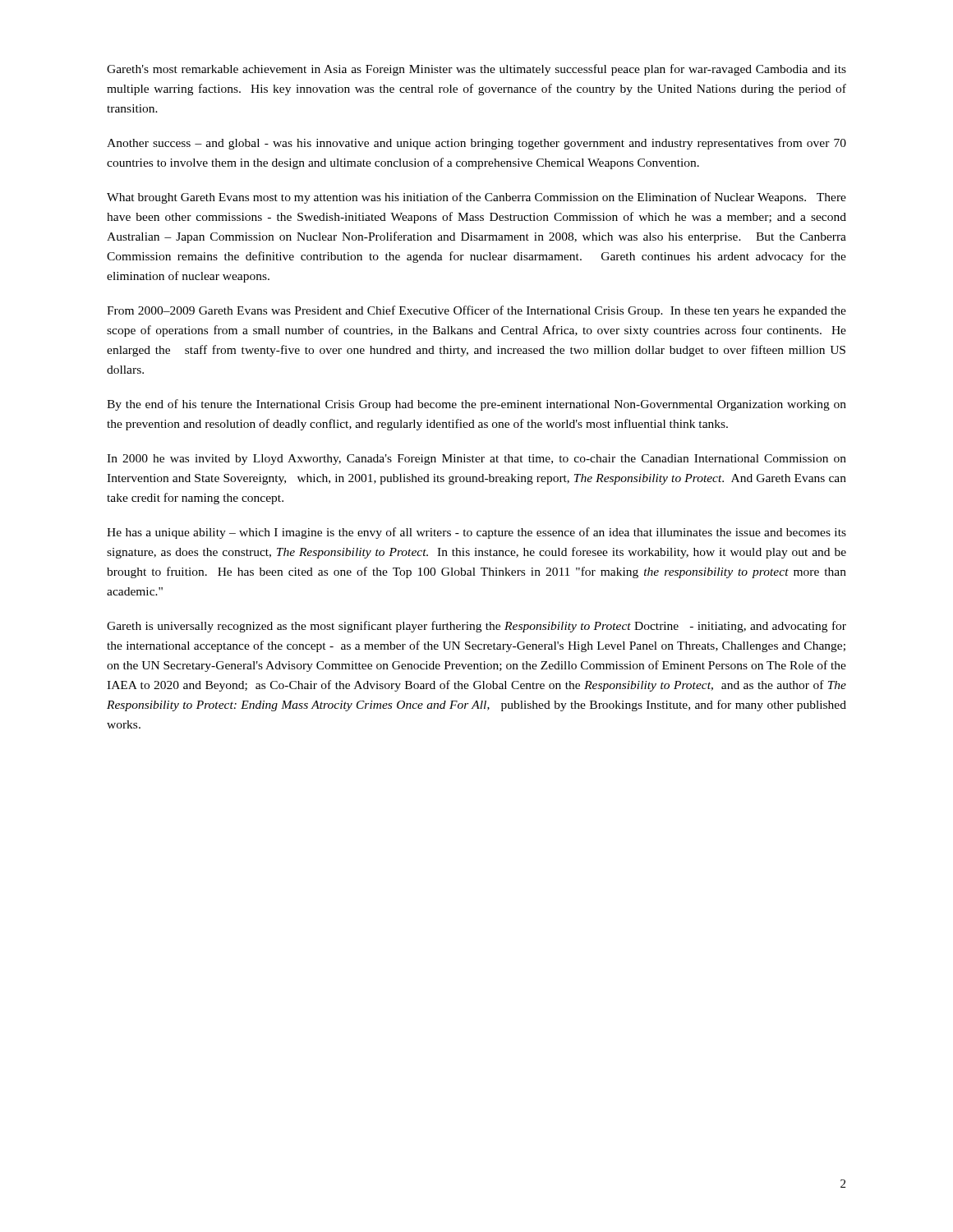The image size is (953, 1232).
Task: Locate the text starting "By the end of his"
Action: pos(476,414)
